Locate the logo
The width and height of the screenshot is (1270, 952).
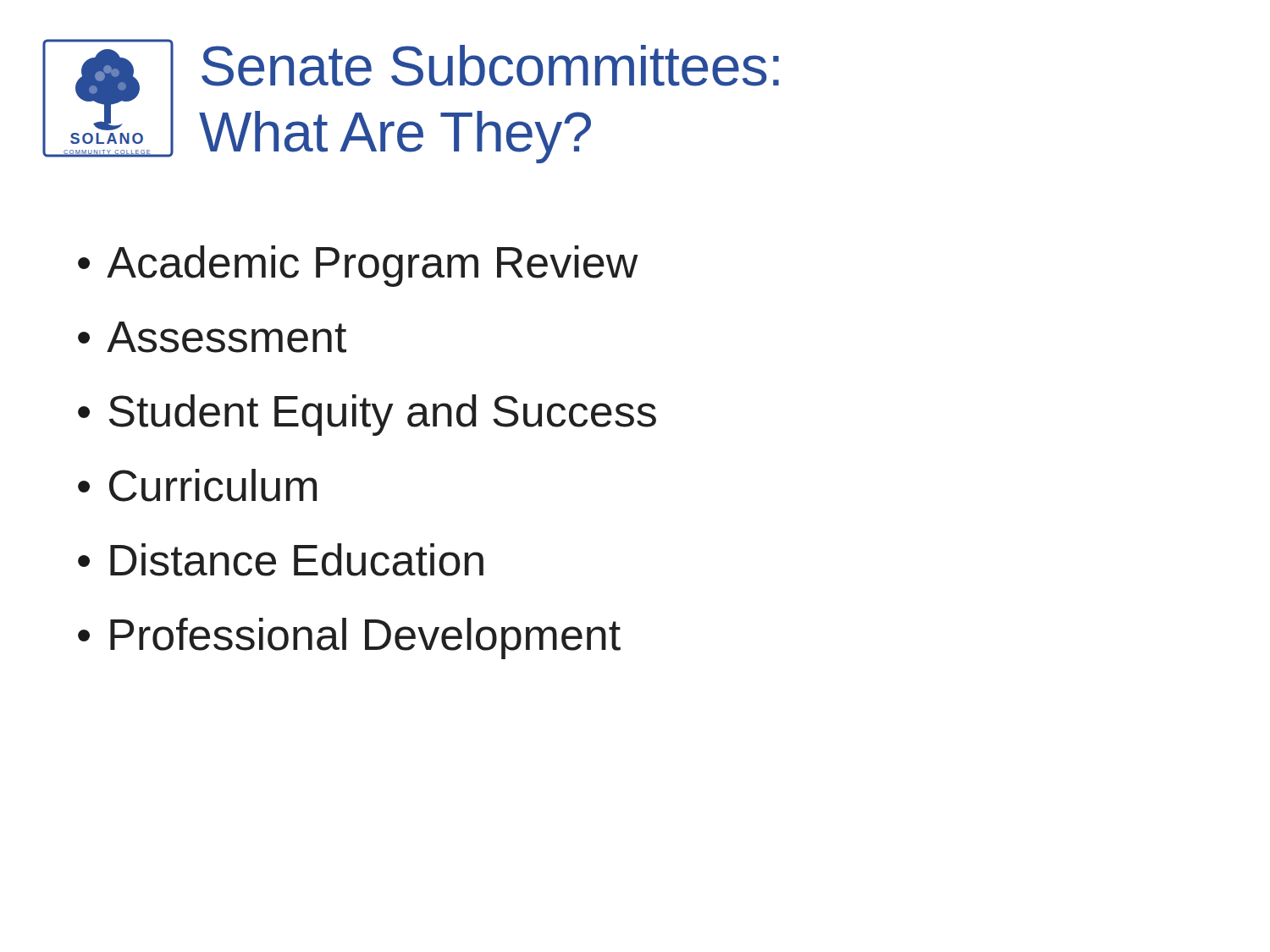coord(108,100)
